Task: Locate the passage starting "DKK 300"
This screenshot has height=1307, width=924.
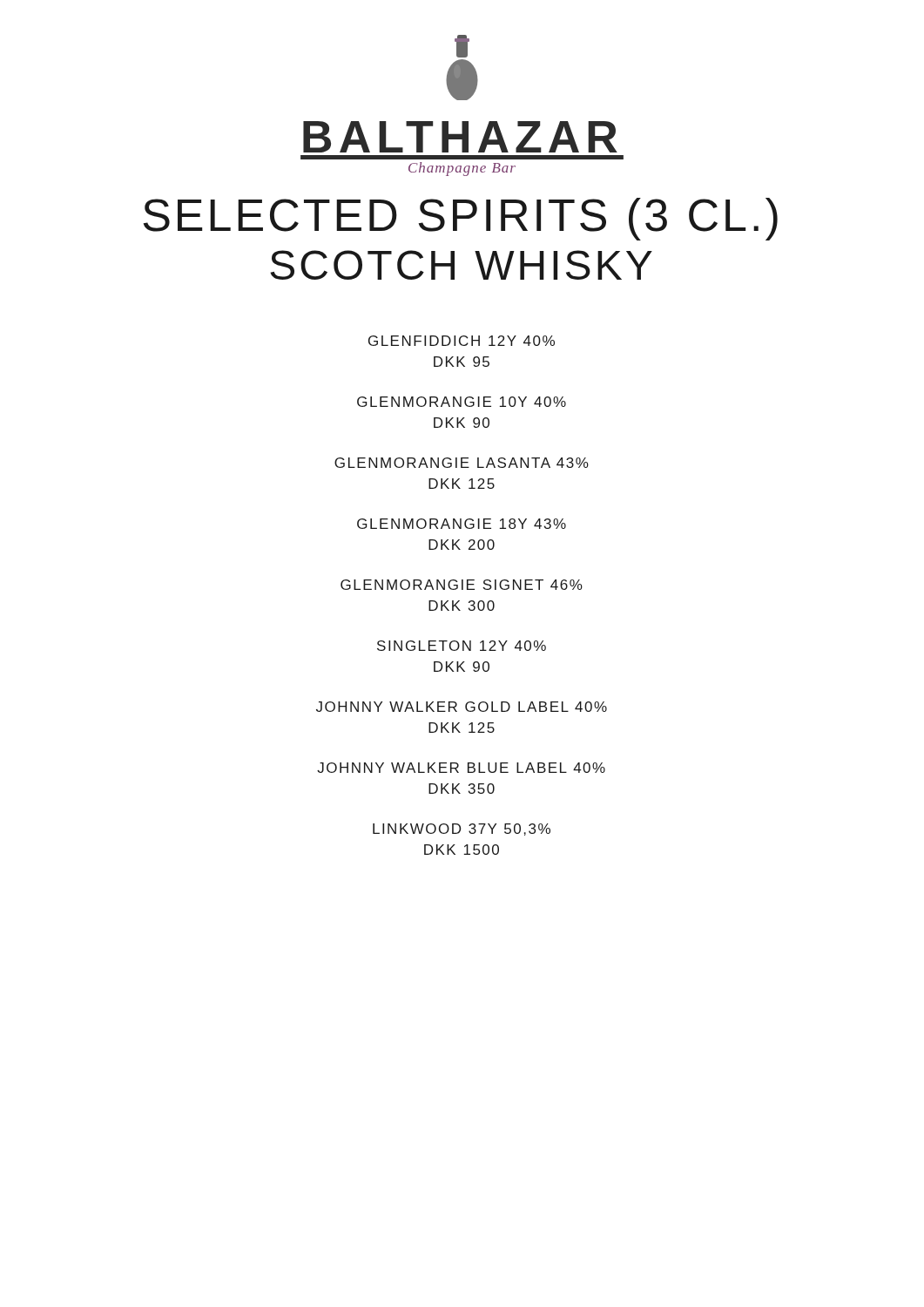Action: click(462, 606)
